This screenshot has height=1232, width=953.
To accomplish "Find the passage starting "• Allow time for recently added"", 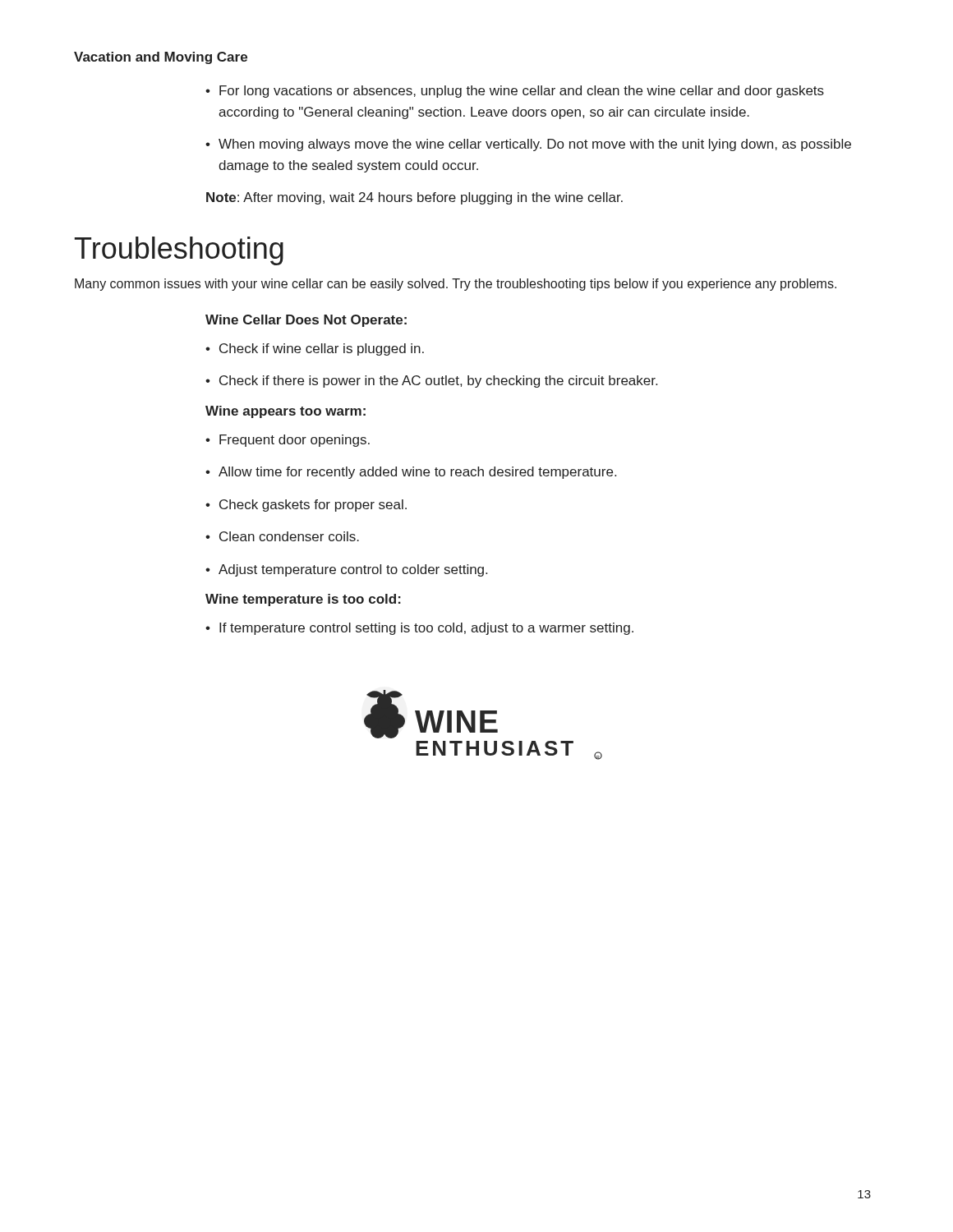I will 411,472.
